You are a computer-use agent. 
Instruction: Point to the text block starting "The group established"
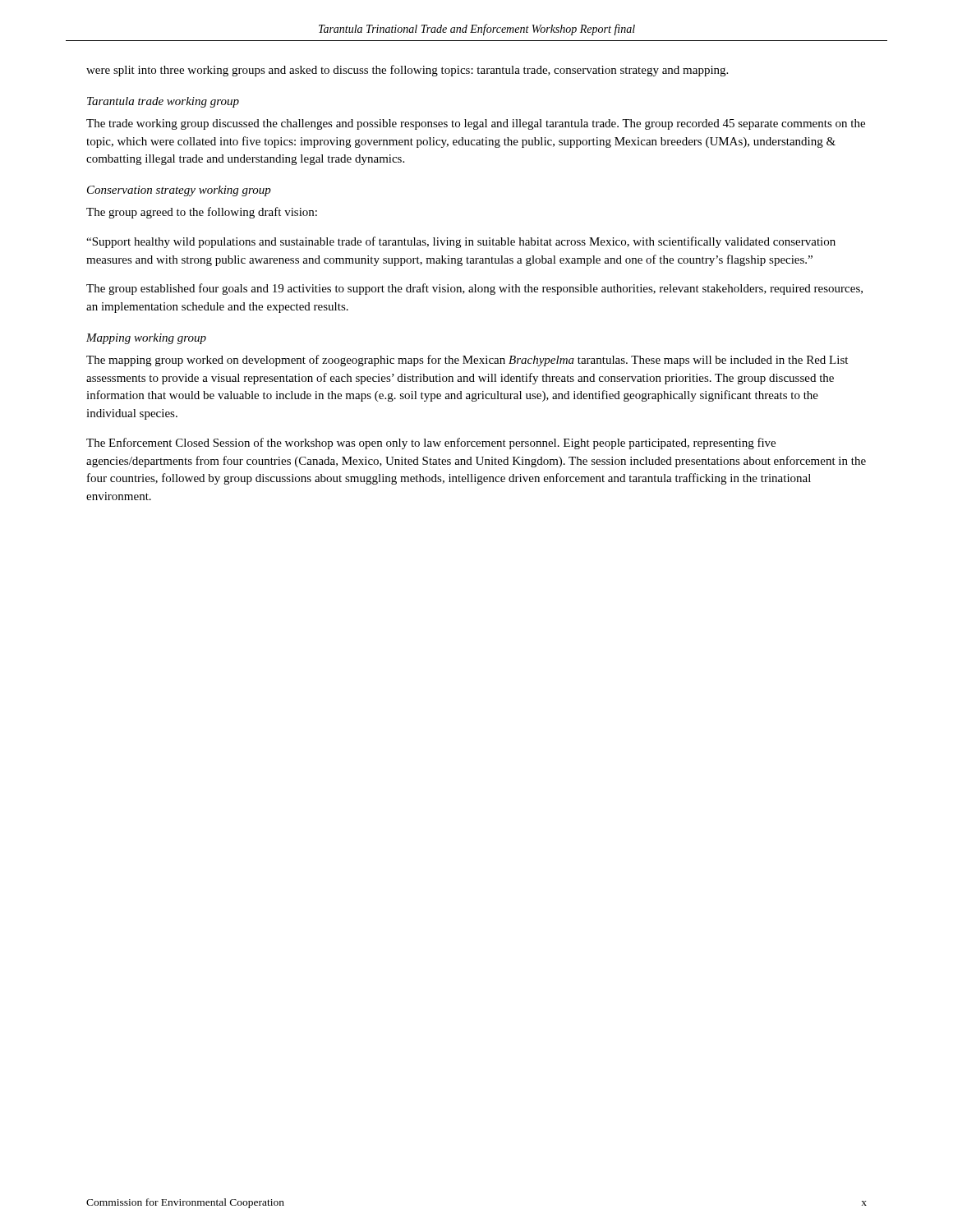pos(475,297)
